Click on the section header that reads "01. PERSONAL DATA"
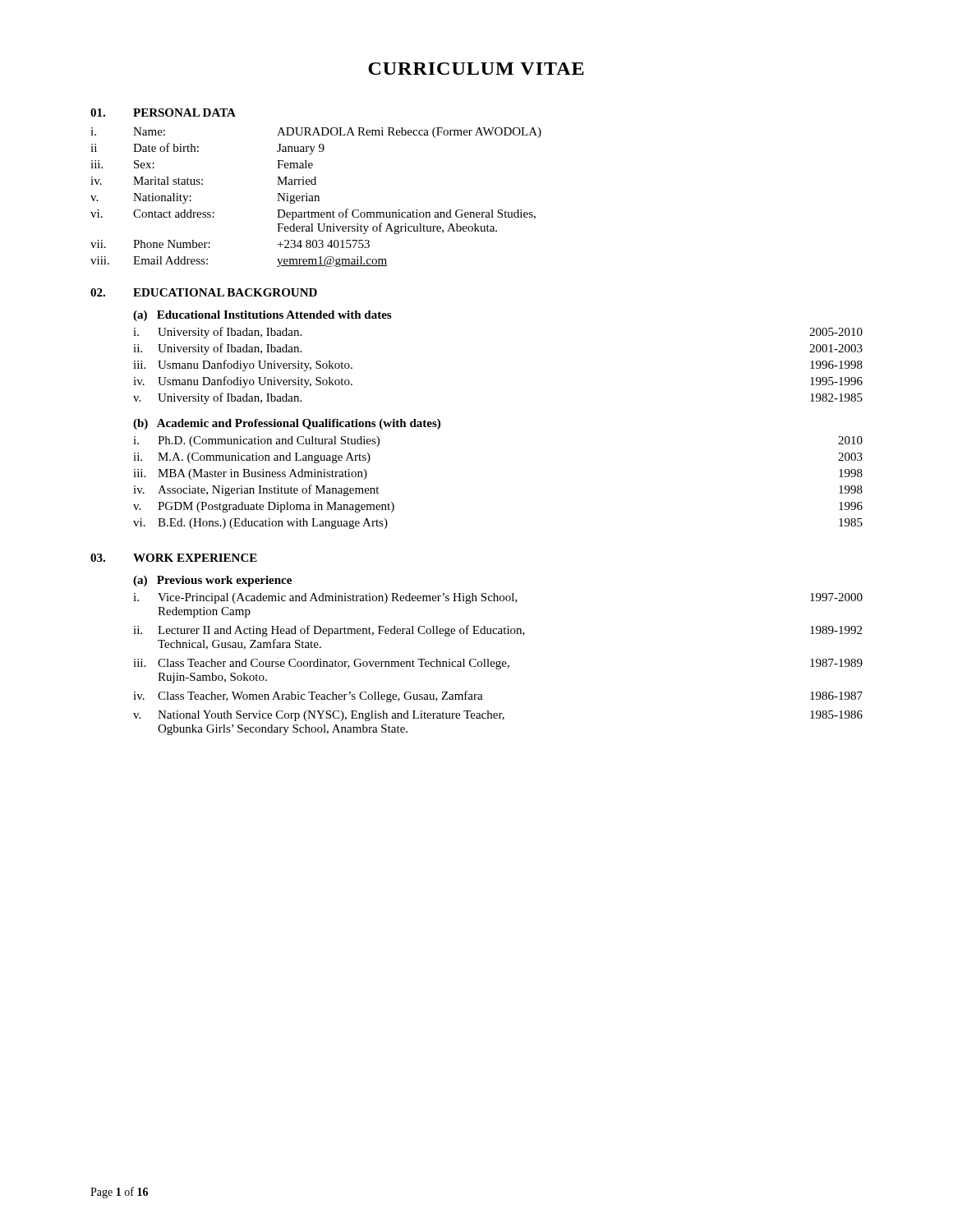The width and height of the screenshot is (953, 1232). [163, 113]
